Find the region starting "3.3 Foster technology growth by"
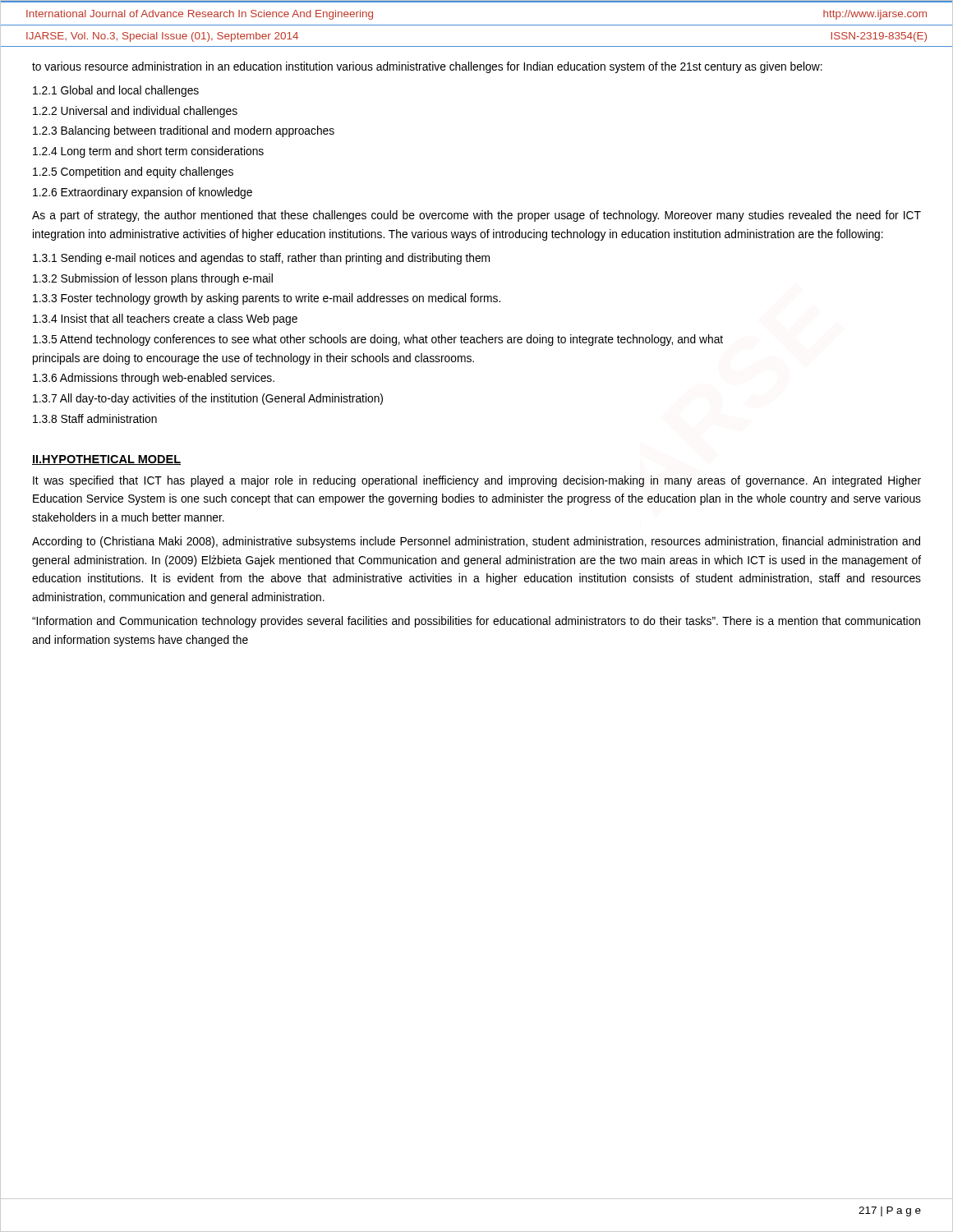This screenshot has width=953, height=1232. (x=267, y=299)
